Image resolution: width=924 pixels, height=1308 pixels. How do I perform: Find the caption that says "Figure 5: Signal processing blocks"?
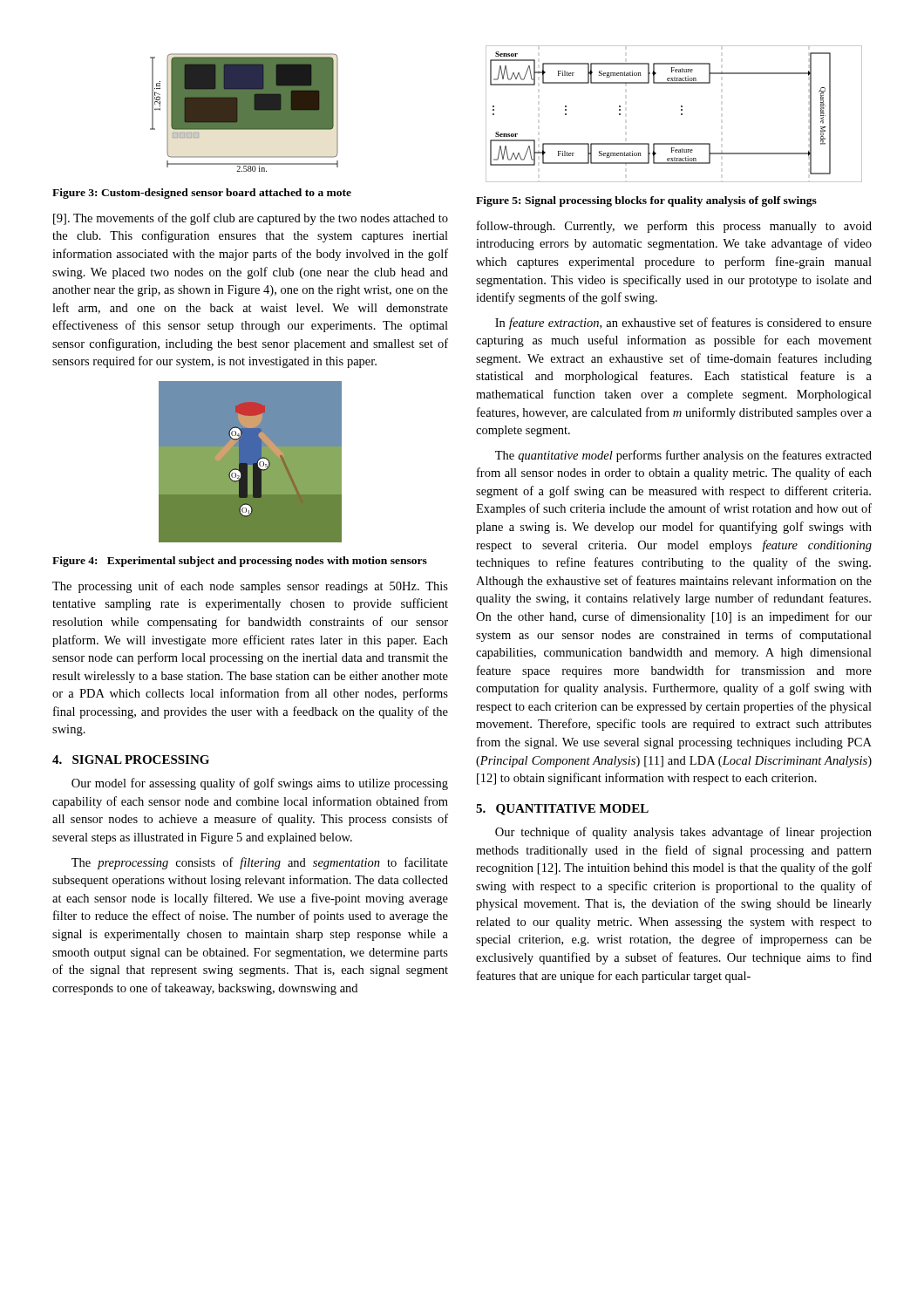click(x=646, y=200)
